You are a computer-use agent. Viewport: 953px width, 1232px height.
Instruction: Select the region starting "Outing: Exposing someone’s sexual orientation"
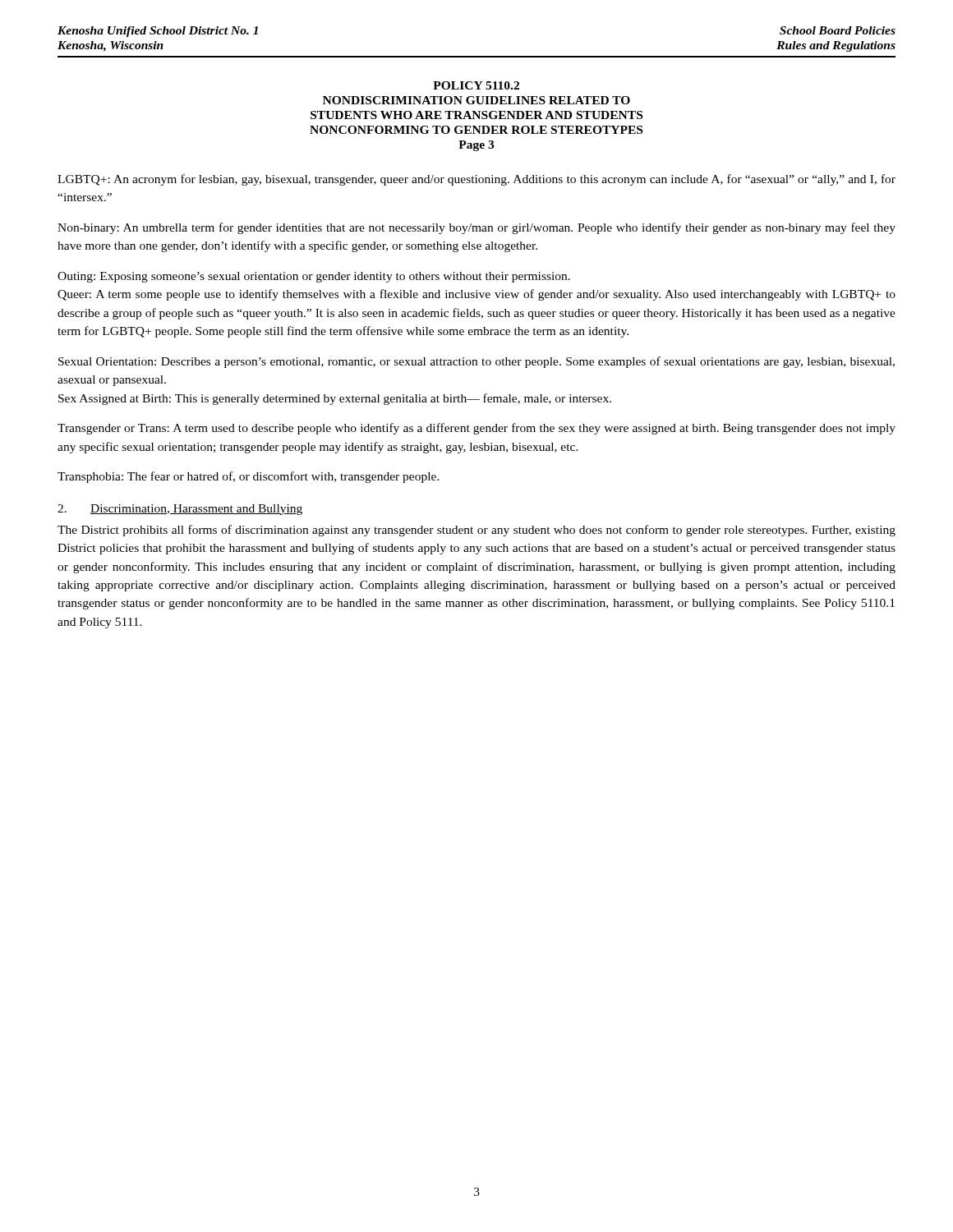[314, 275]
